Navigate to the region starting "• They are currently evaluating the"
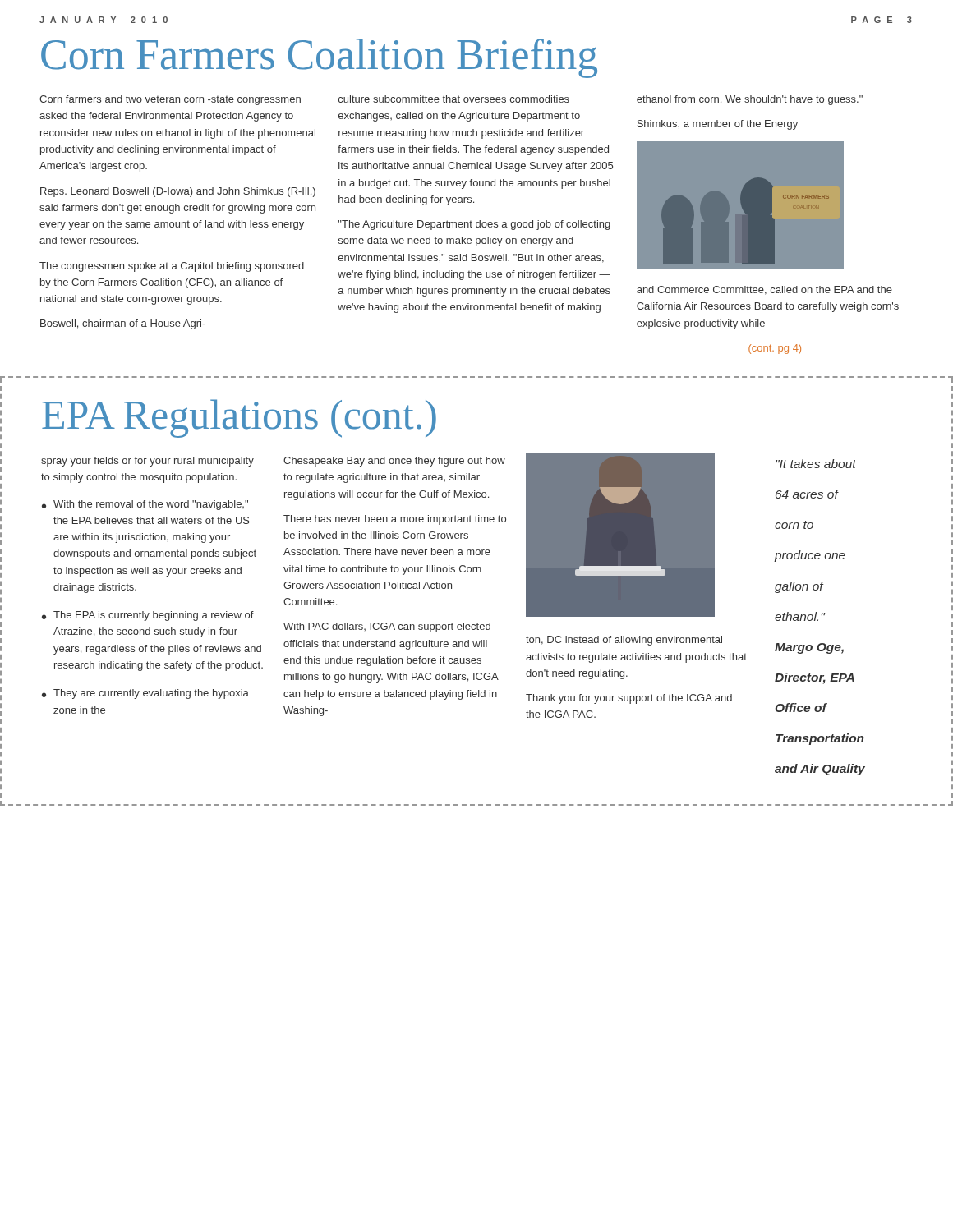Viewport: 953px width, 1232px height. [x=153, y=702]
